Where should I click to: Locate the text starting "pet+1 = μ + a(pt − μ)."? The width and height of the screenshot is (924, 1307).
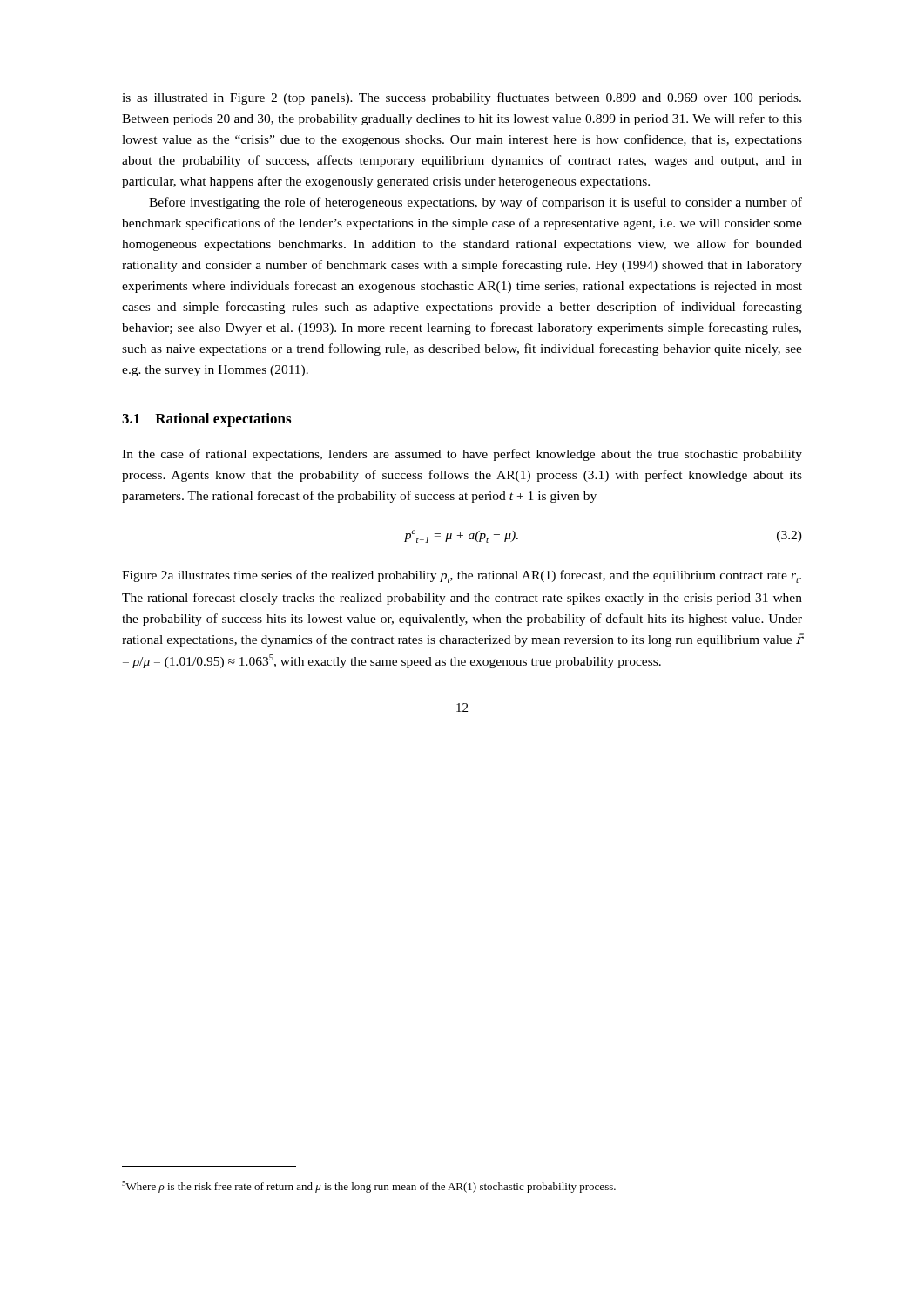tap(460, 536)
